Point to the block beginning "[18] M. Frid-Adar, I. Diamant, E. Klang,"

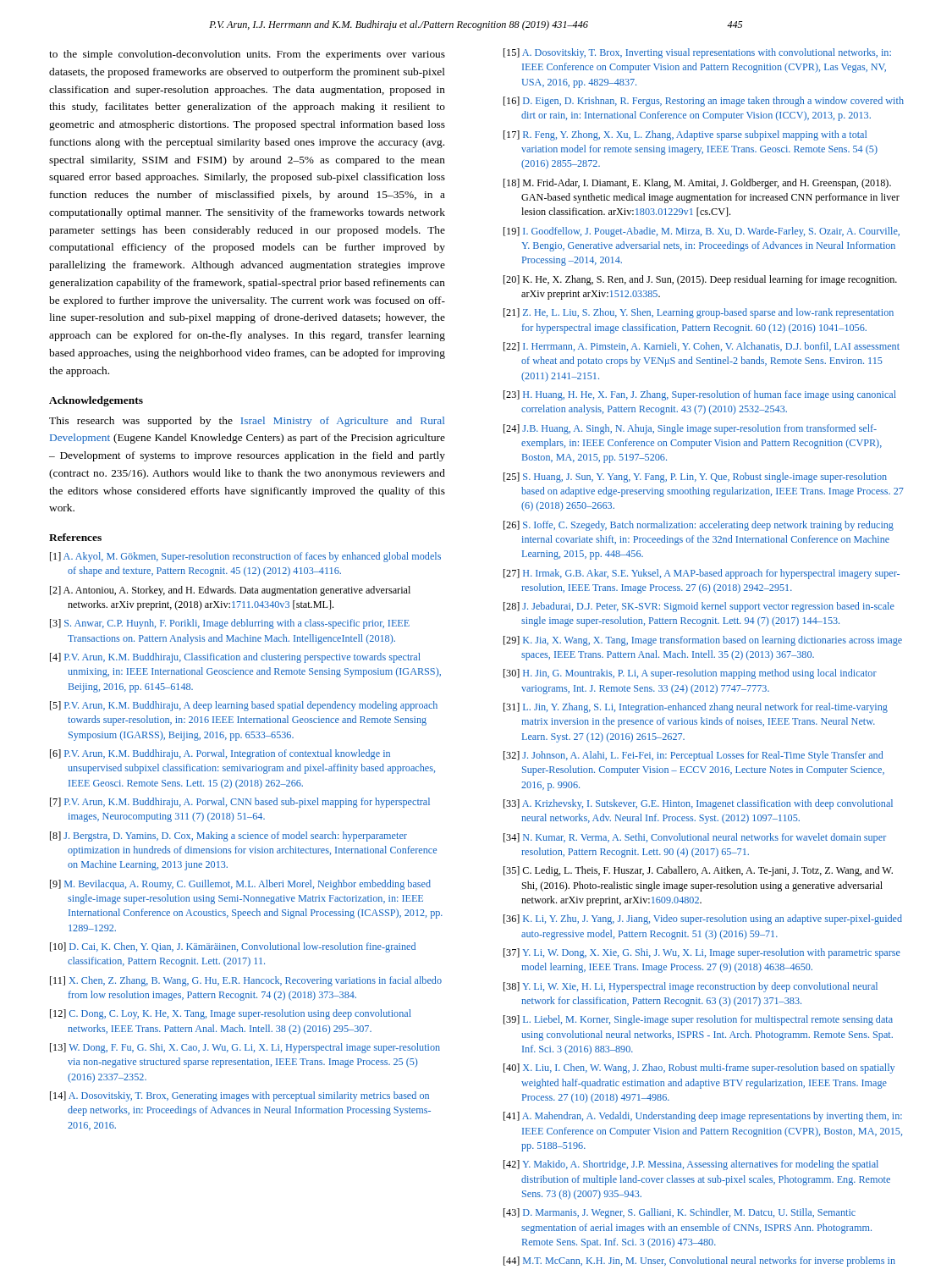(x=701, y=197)
